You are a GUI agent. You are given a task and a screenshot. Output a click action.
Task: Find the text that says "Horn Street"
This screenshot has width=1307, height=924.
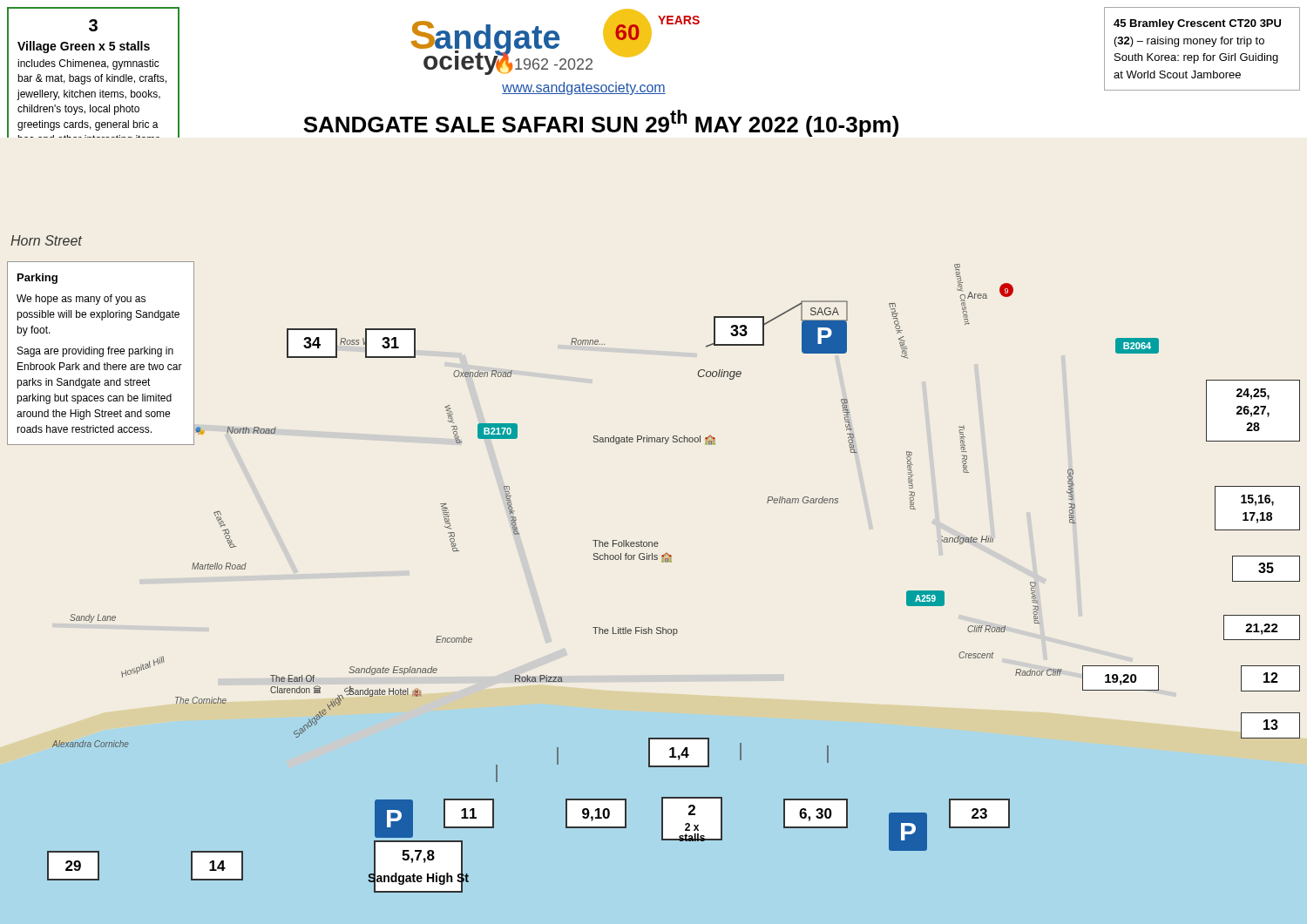pyautogui.click(x=46, y=241)
